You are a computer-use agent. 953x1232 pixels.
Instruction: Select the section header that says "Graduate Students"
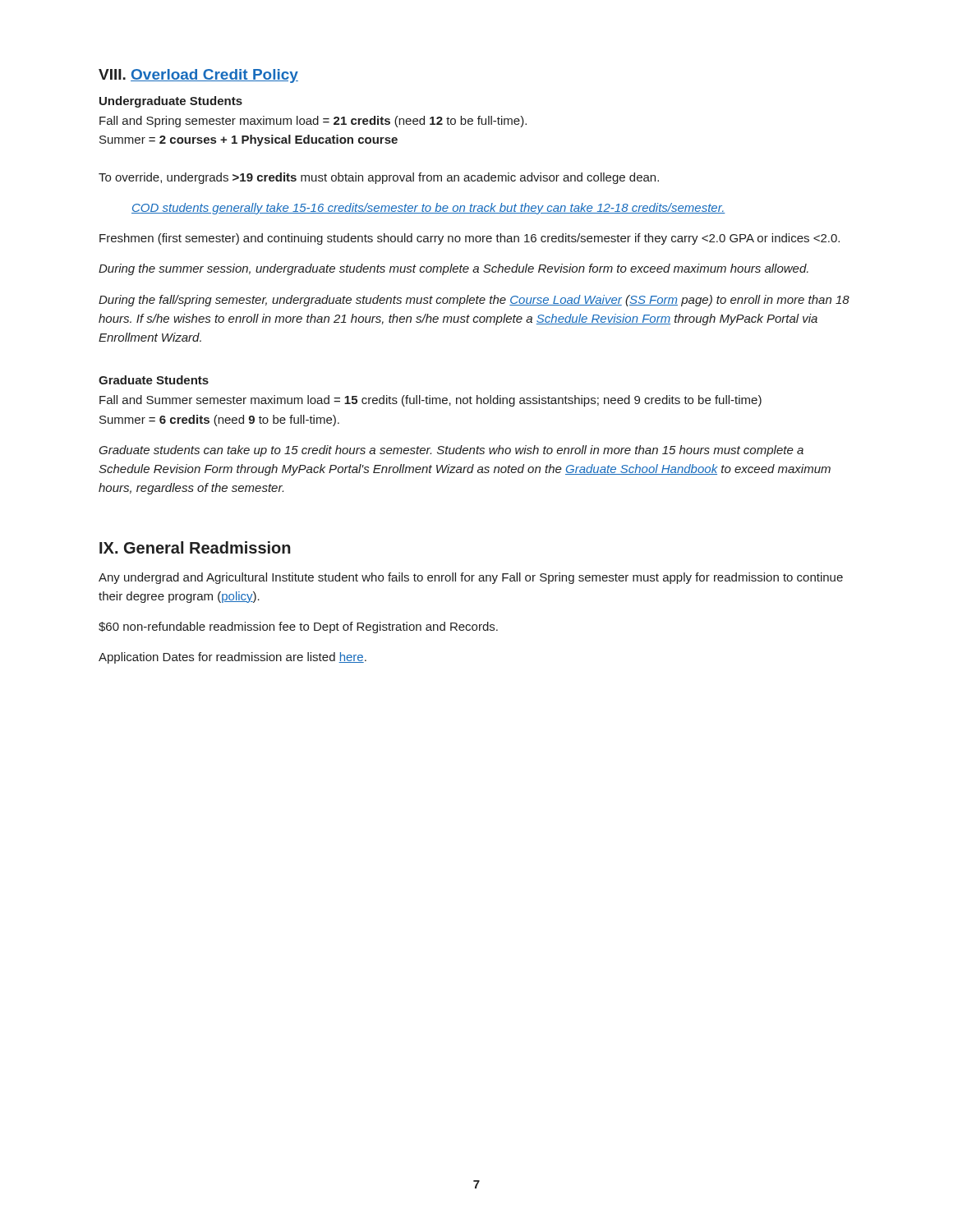tap(154, 380)
